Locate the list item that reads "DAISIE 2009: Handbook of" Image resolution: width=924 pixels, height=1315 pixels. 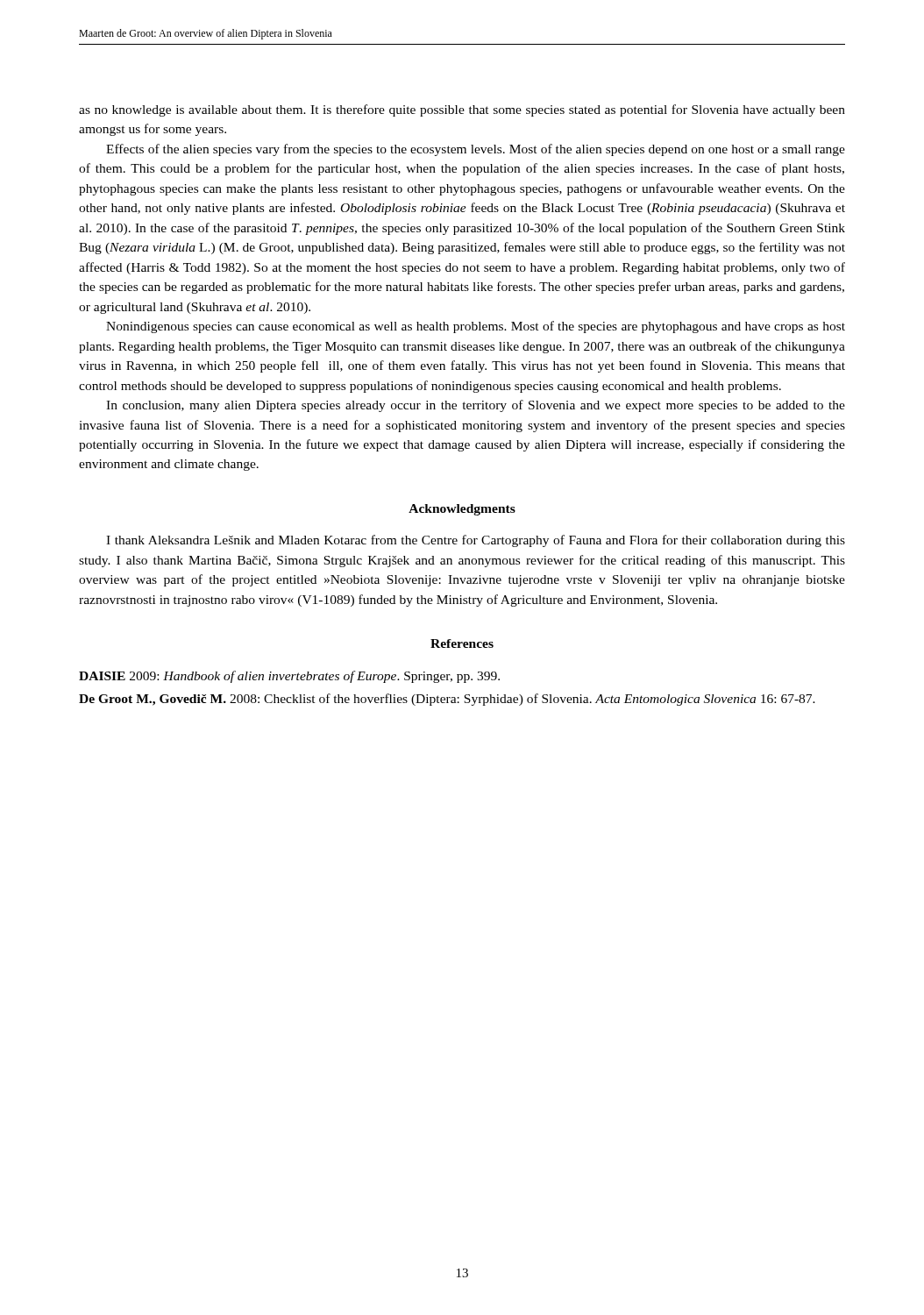(x=462, y=676)
